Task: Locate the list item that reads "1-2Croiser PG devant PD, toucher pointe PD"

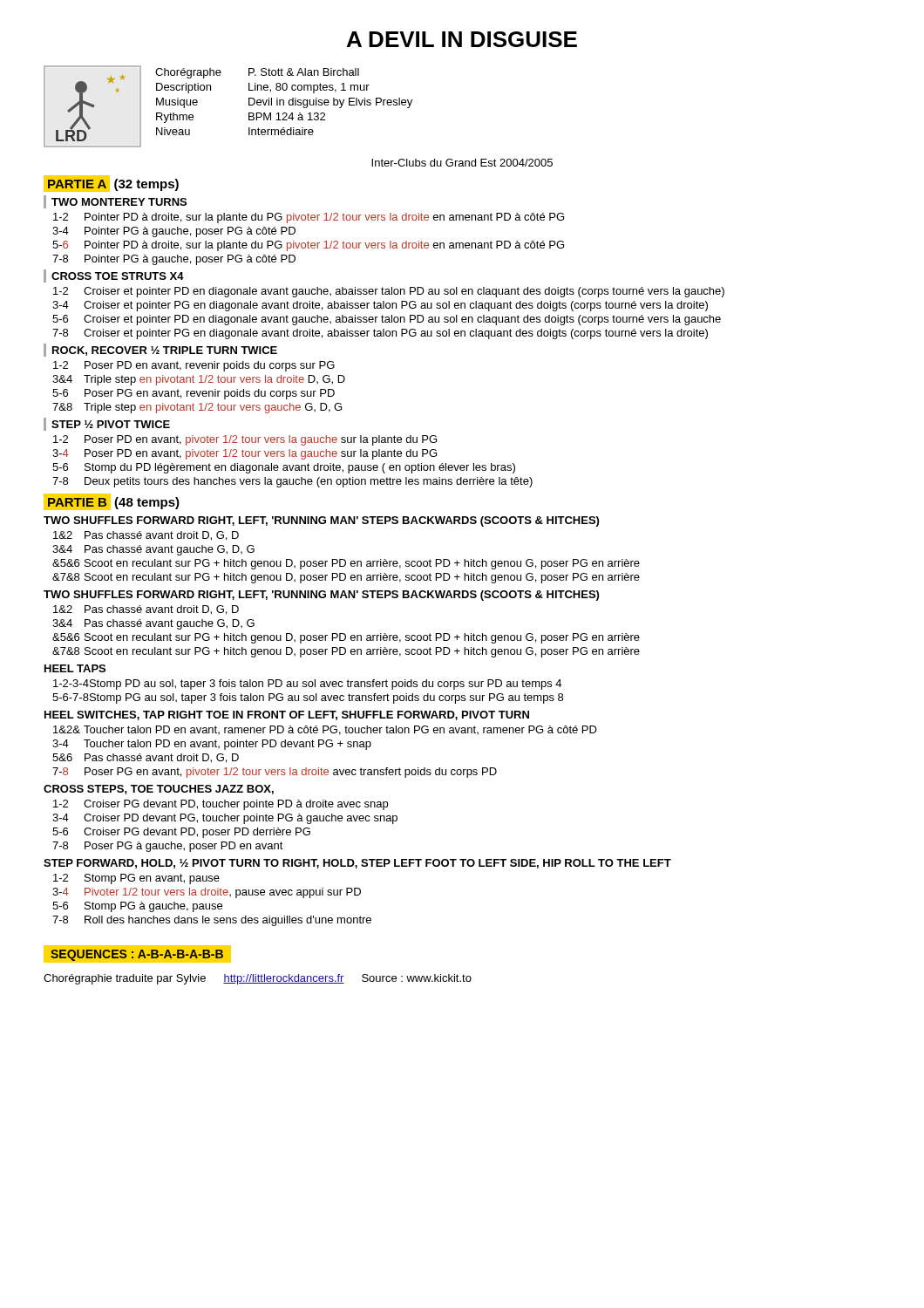Action: click(x=221, y=805)
